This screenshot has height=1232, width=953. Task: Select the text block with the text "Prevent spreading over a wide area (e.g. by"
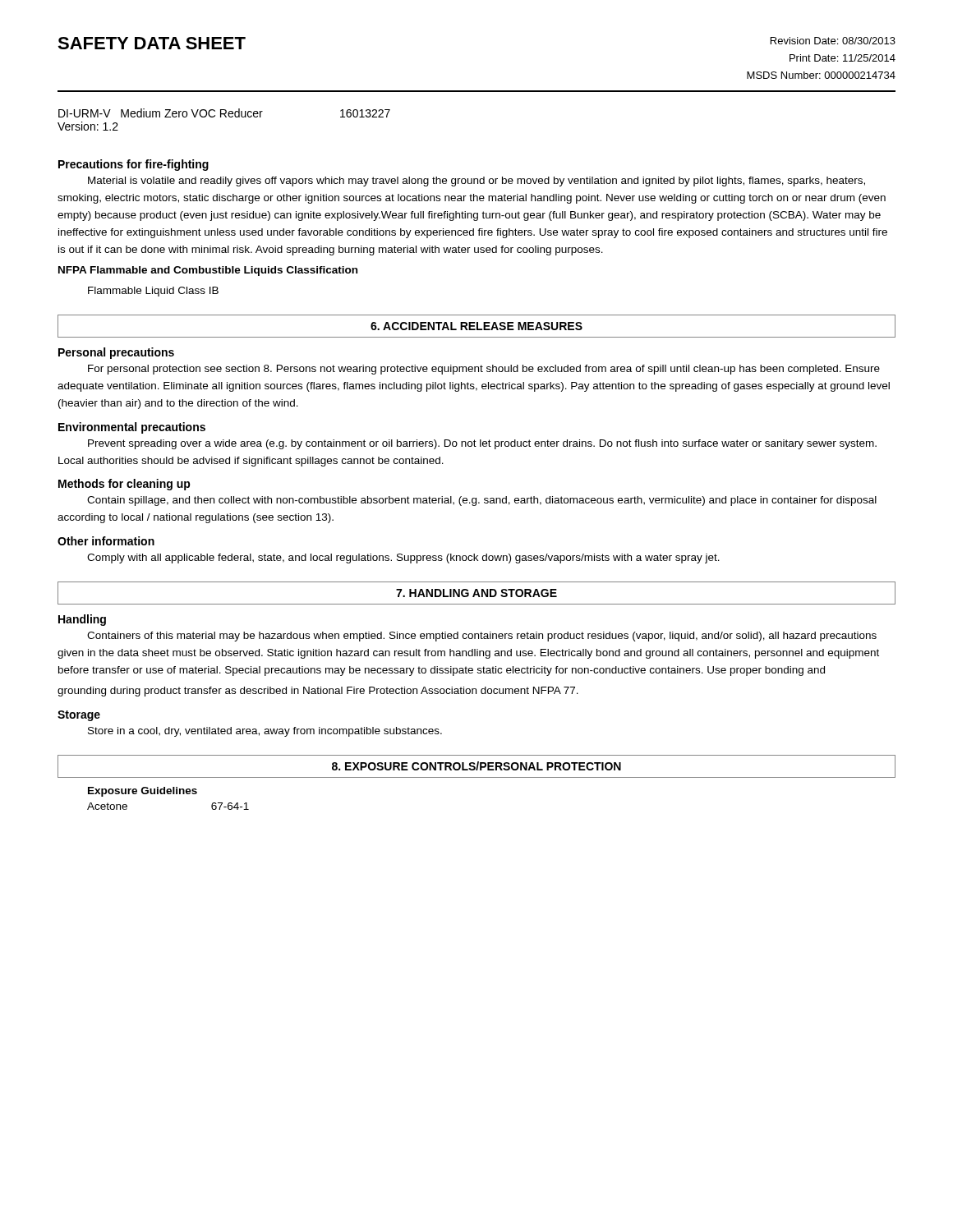pos(467,451)
